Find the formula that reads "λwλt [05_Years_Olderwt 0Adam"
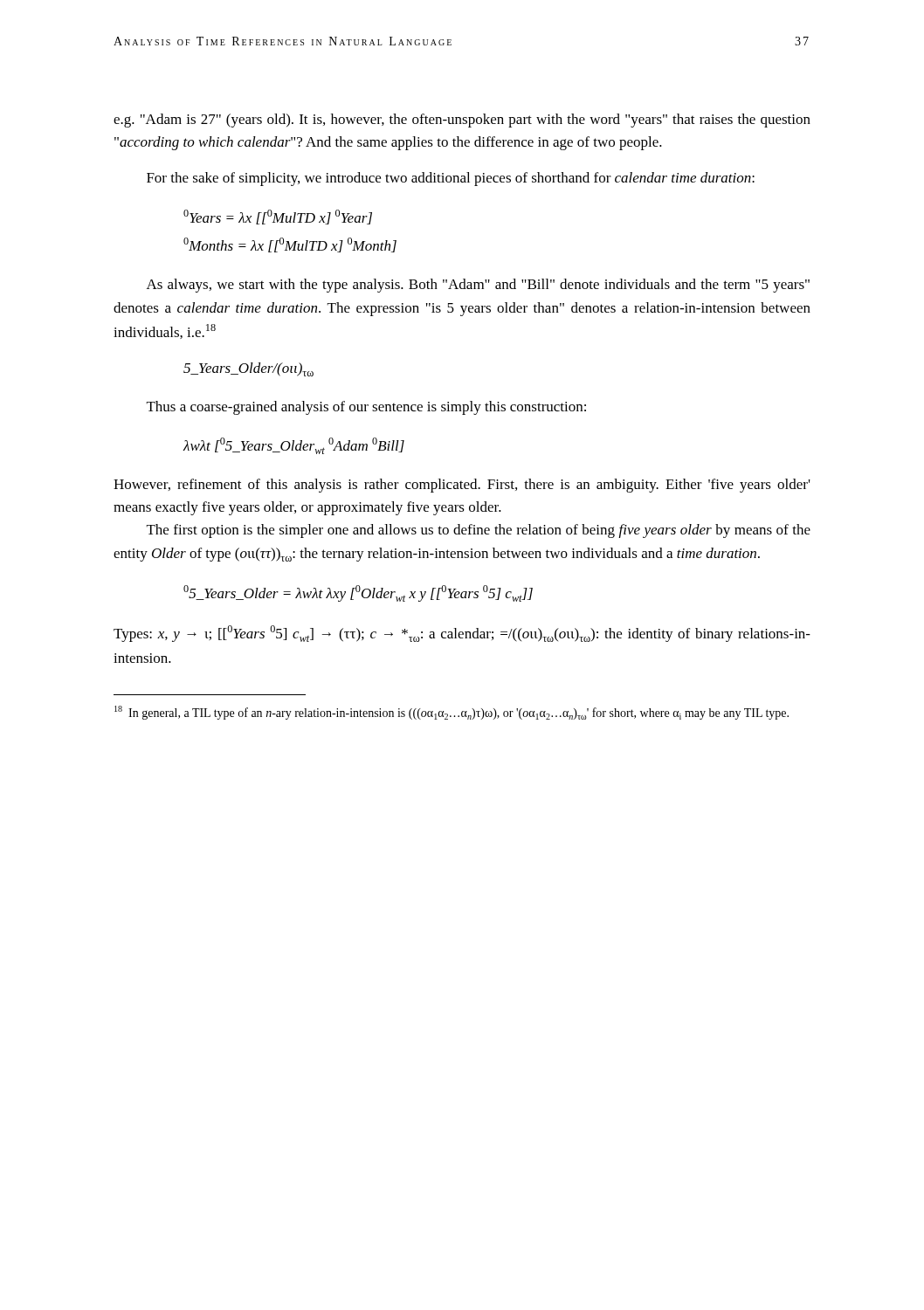924x1310 pixels. [294, 446]
